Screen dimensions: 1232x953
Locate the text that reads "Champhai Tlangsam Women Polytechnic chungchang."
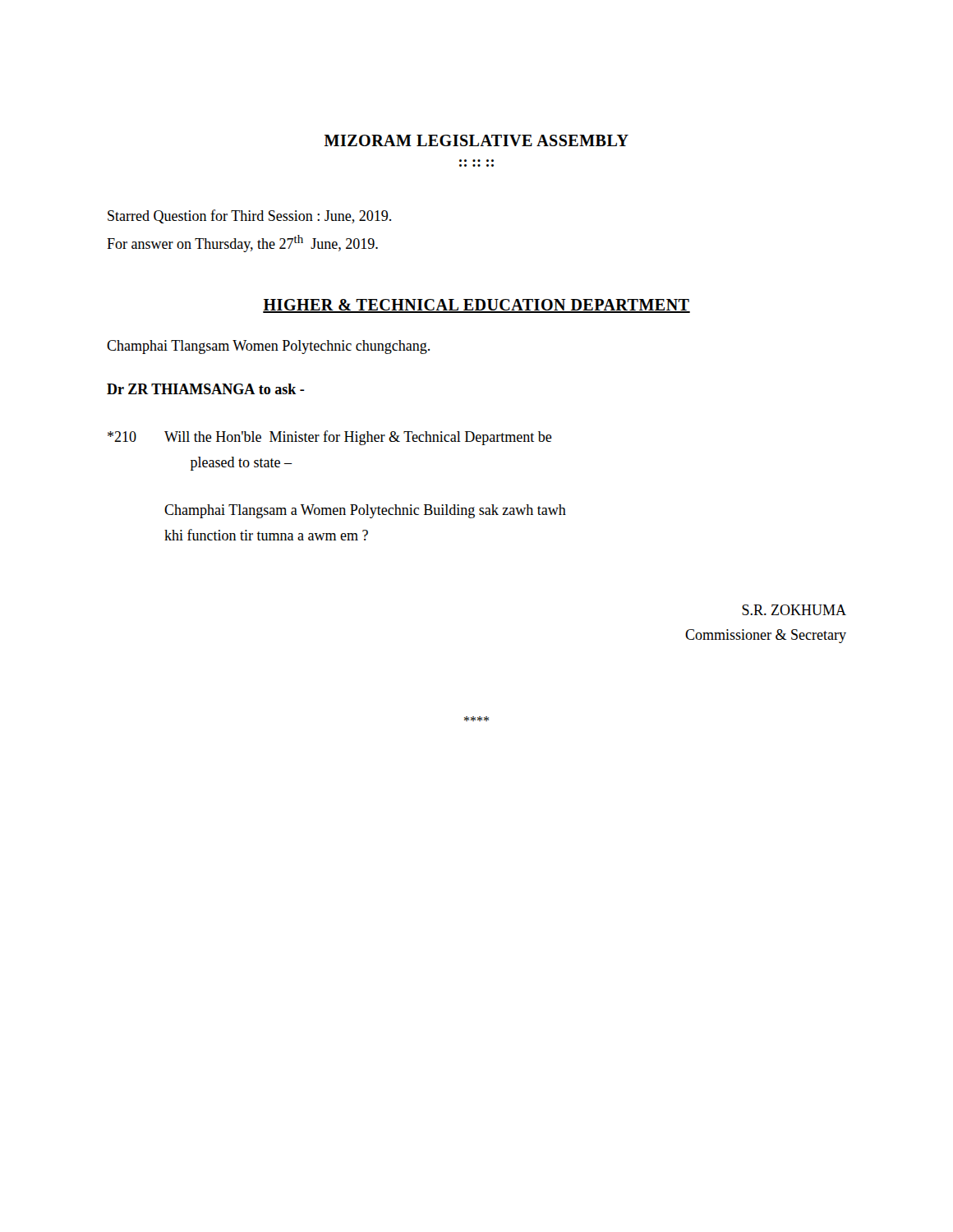click(x=269, y=346)
